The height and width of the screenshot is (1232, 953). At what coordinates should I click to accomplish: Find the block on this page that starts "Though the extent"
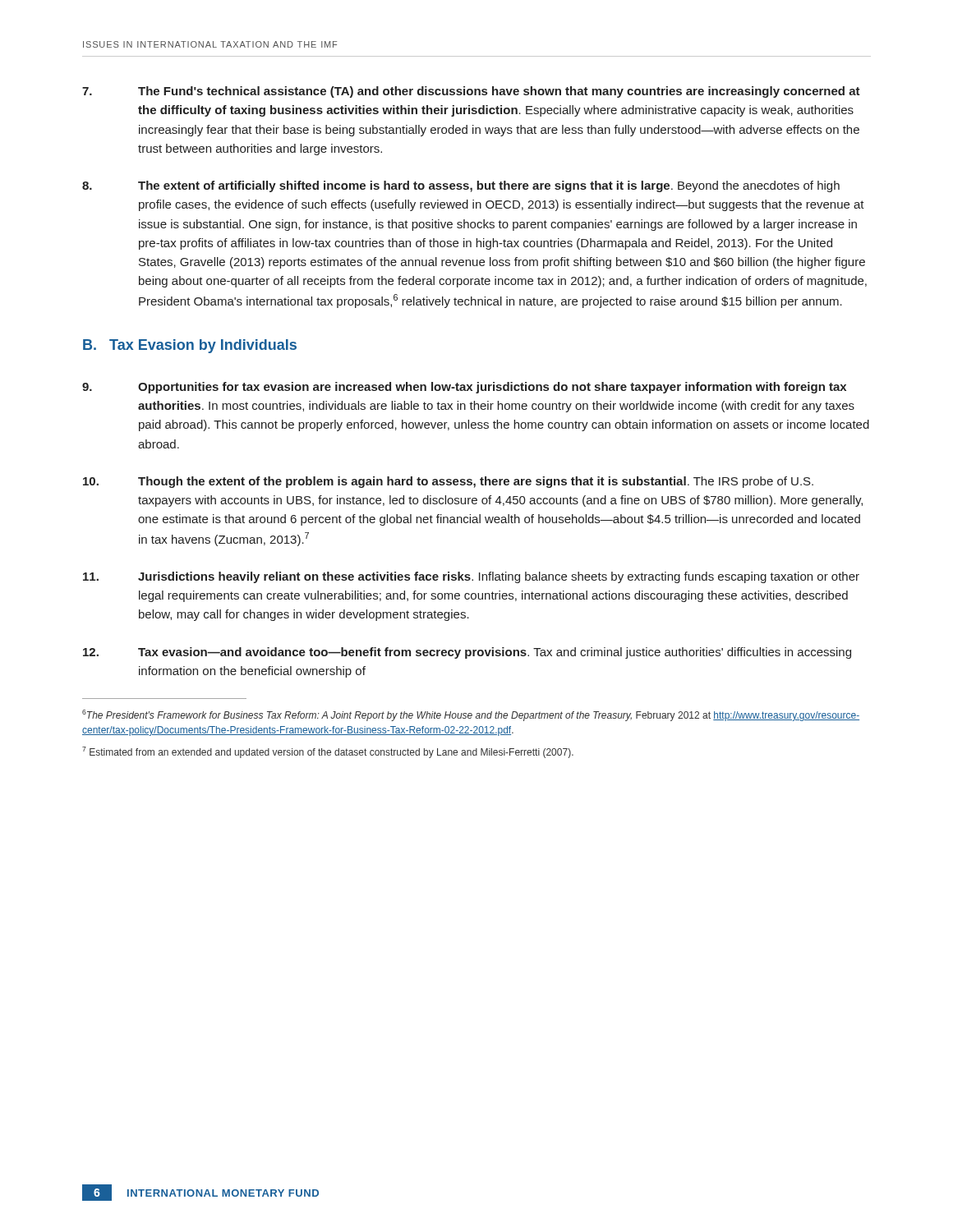476,510
